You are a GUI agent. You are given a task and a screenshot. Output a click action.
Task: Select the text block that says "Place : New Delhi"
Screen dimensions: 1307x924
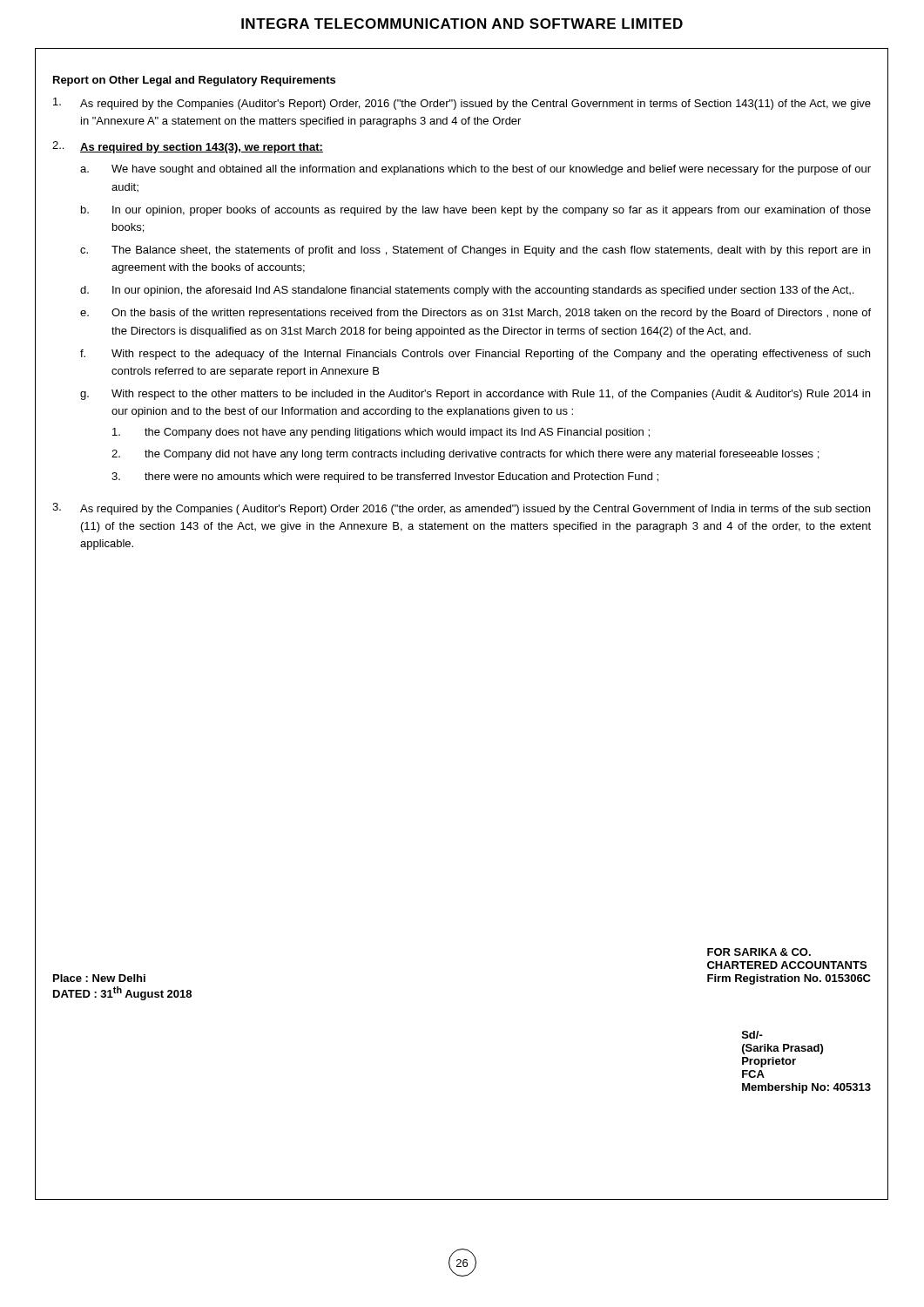[x=122, y=986]
